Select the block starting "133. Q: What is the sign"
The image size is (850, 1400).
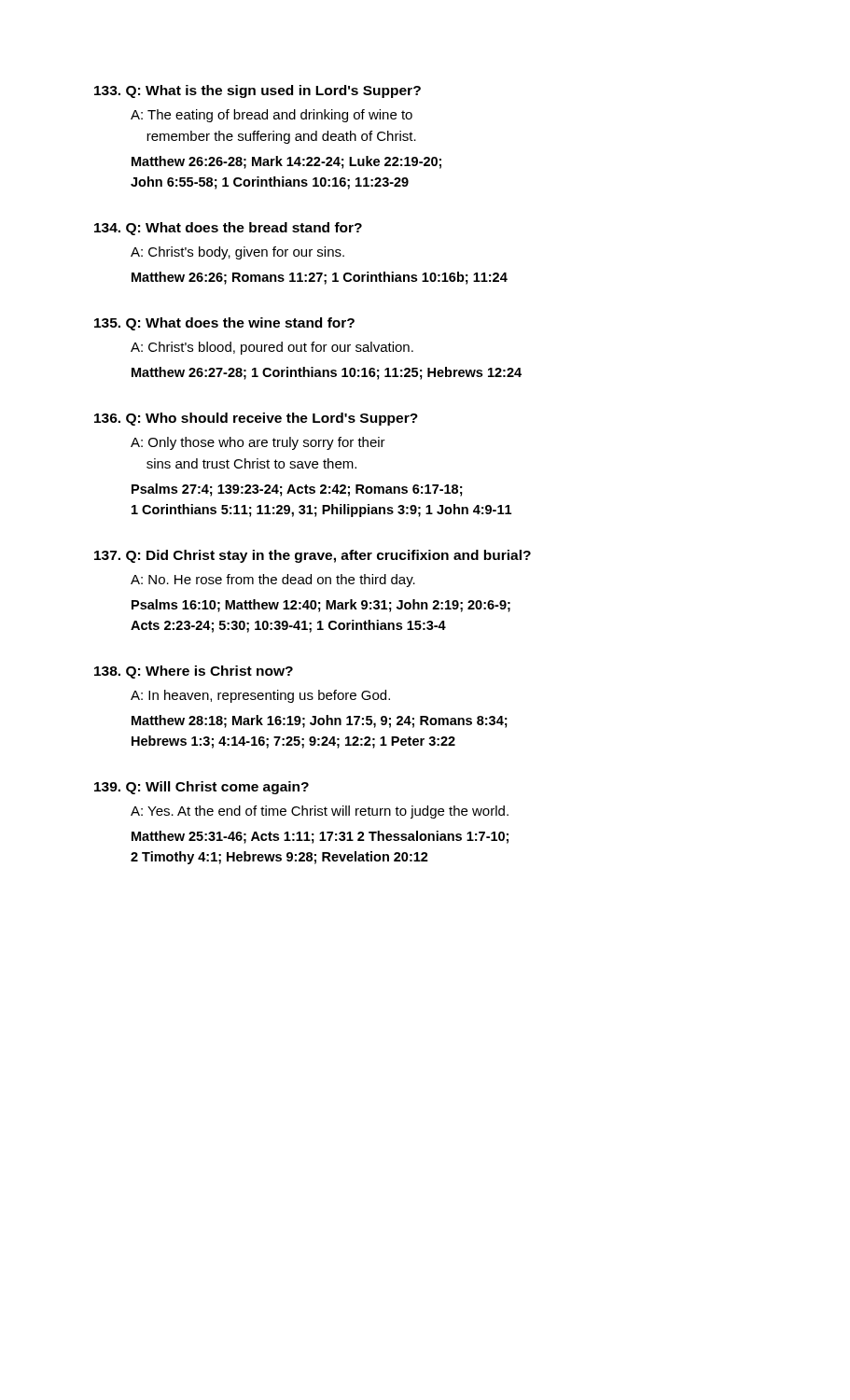pos(257,90)
